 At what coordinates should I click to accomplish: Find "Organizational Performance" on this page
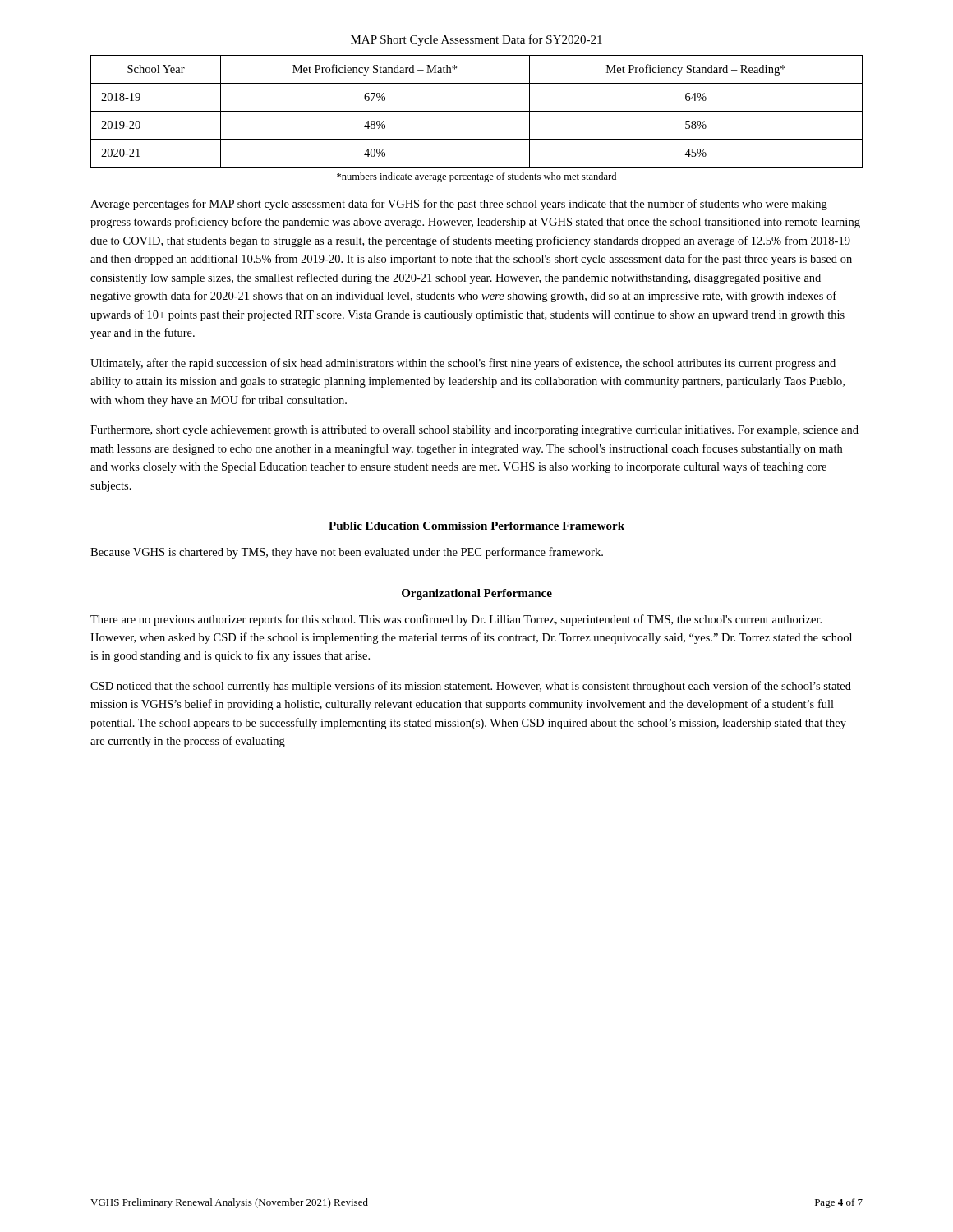[x=476, y=593]
